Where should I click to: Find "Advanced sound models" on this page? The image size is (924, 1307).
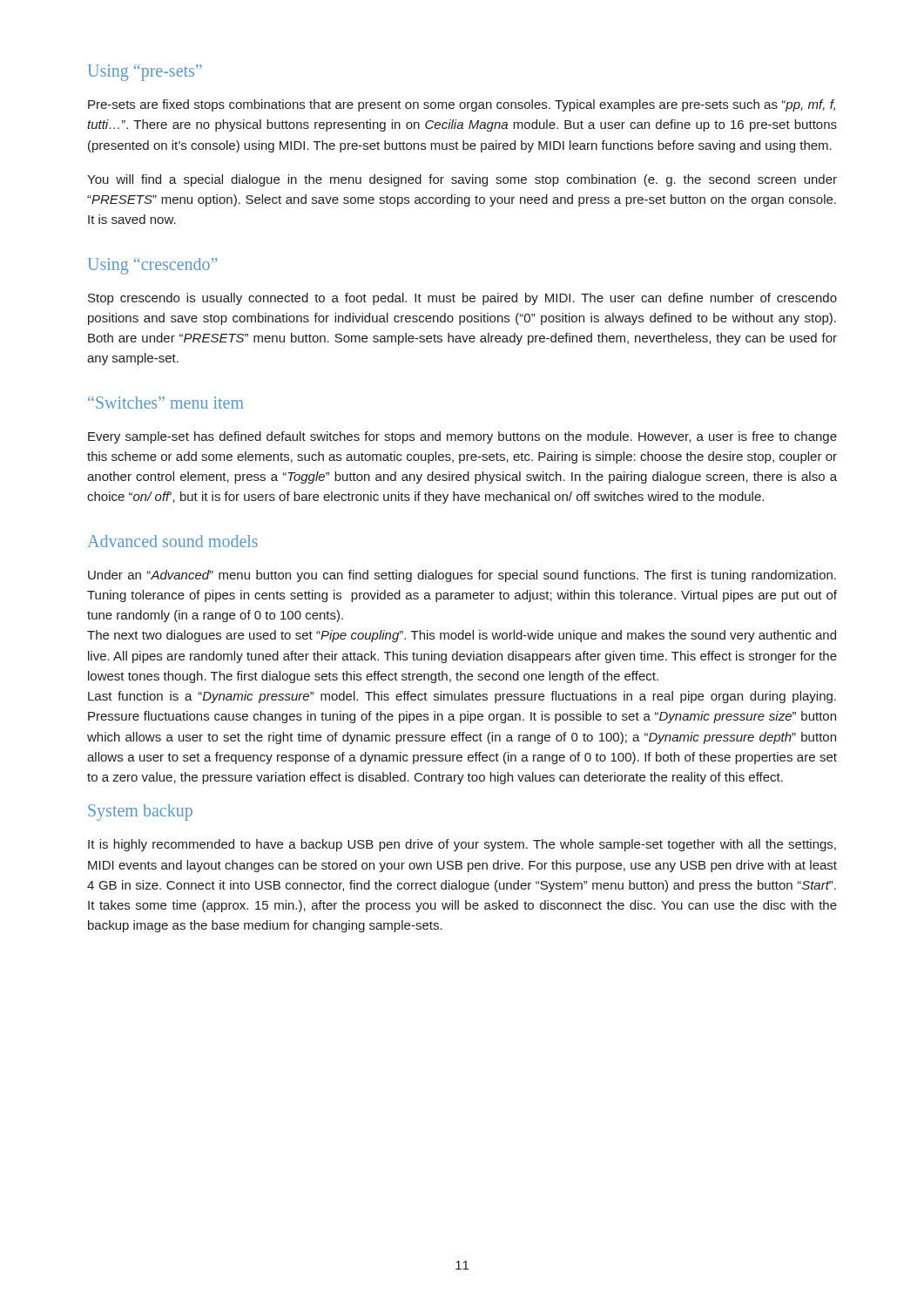tap(172, 541)
